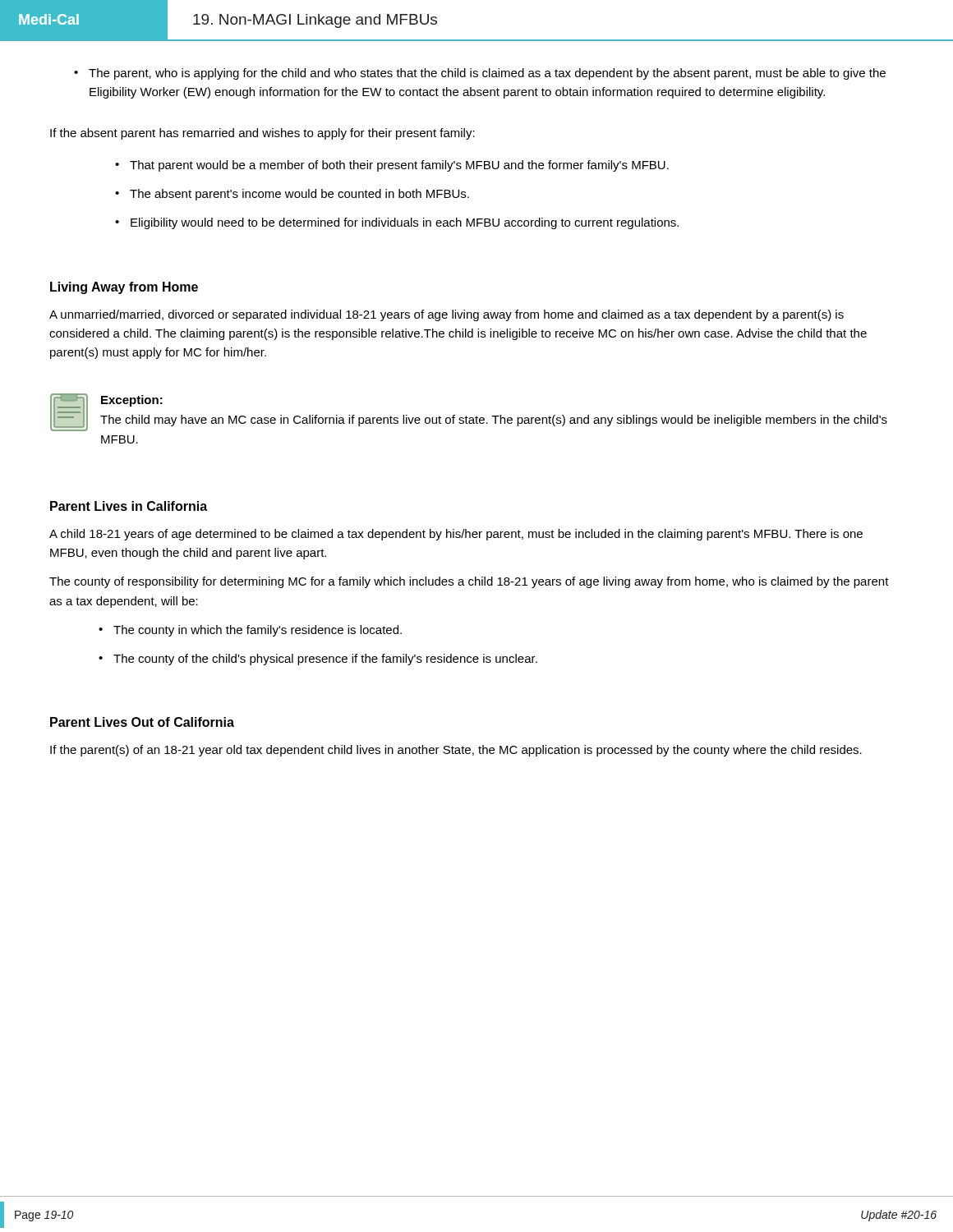953x1232 pixels.
Task: Point to the block starting "Living Away from Home"
Action: tap(124, 287)
